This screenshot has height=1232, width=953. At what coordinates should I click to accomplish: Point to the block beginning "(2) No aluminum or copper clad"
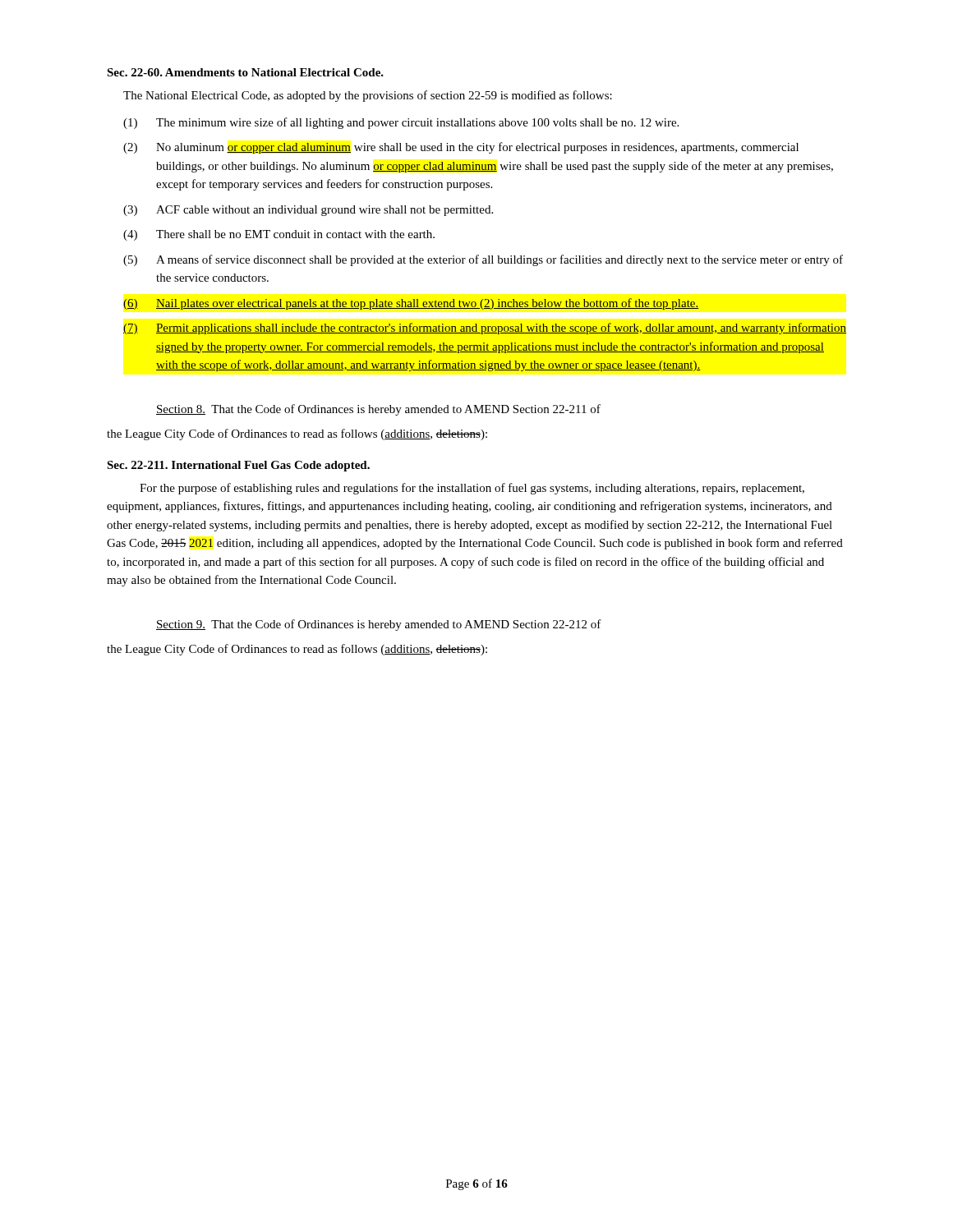coord(485,166)
